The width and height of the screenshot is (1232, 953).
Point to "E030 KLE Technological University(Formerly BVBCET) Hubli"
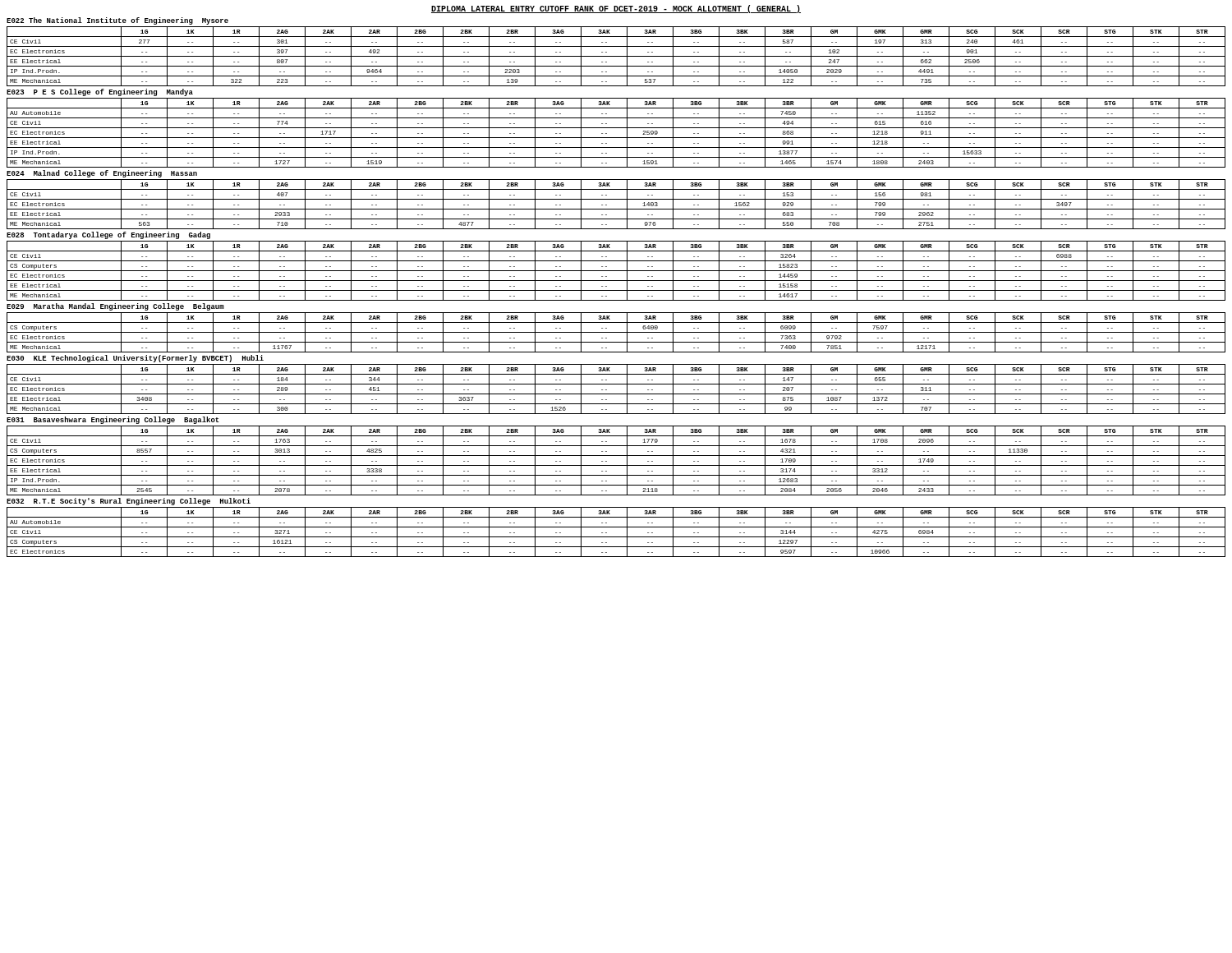pos(135,359)
